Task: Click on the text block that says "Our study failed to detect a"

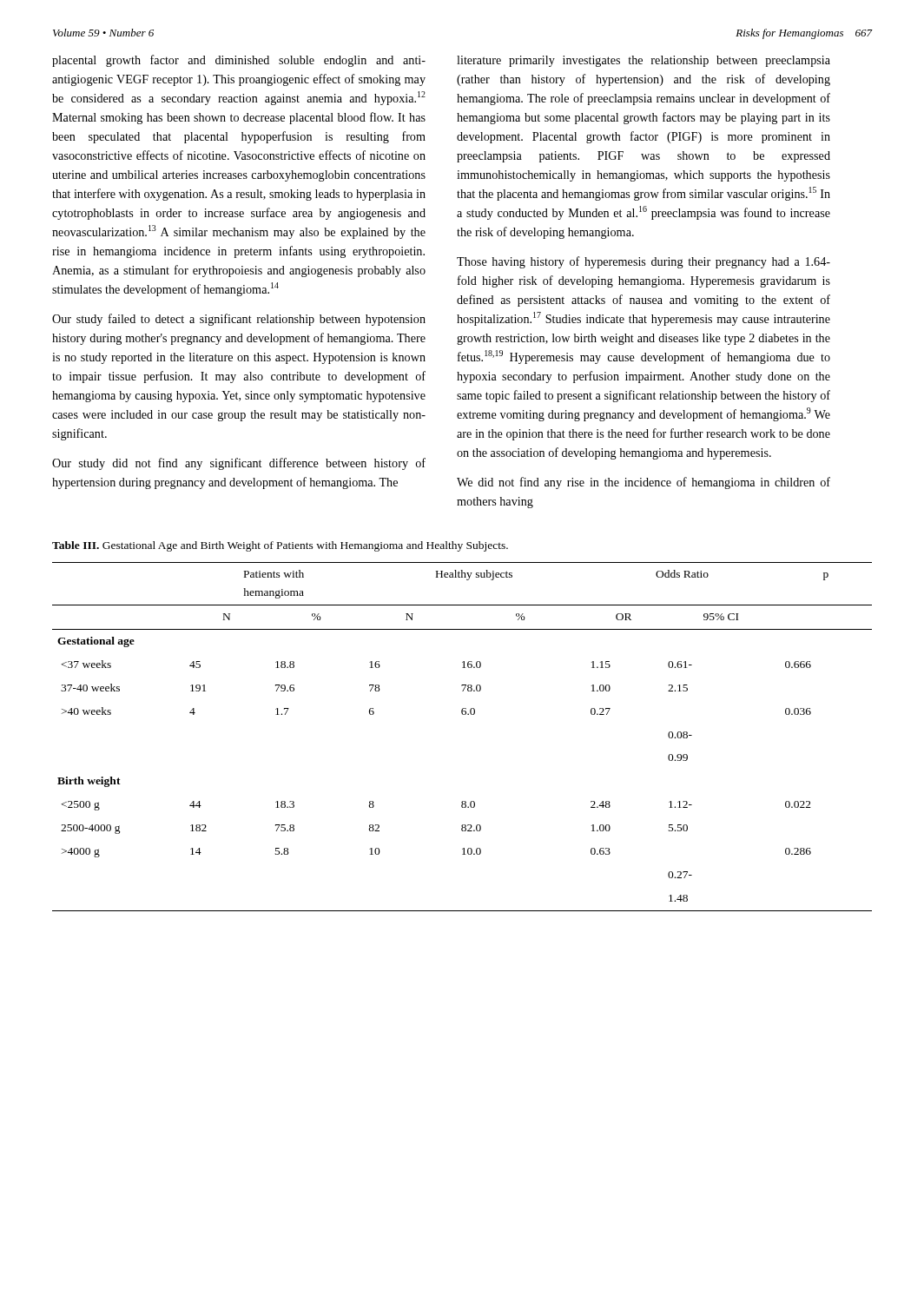Action: click(239, 376)
